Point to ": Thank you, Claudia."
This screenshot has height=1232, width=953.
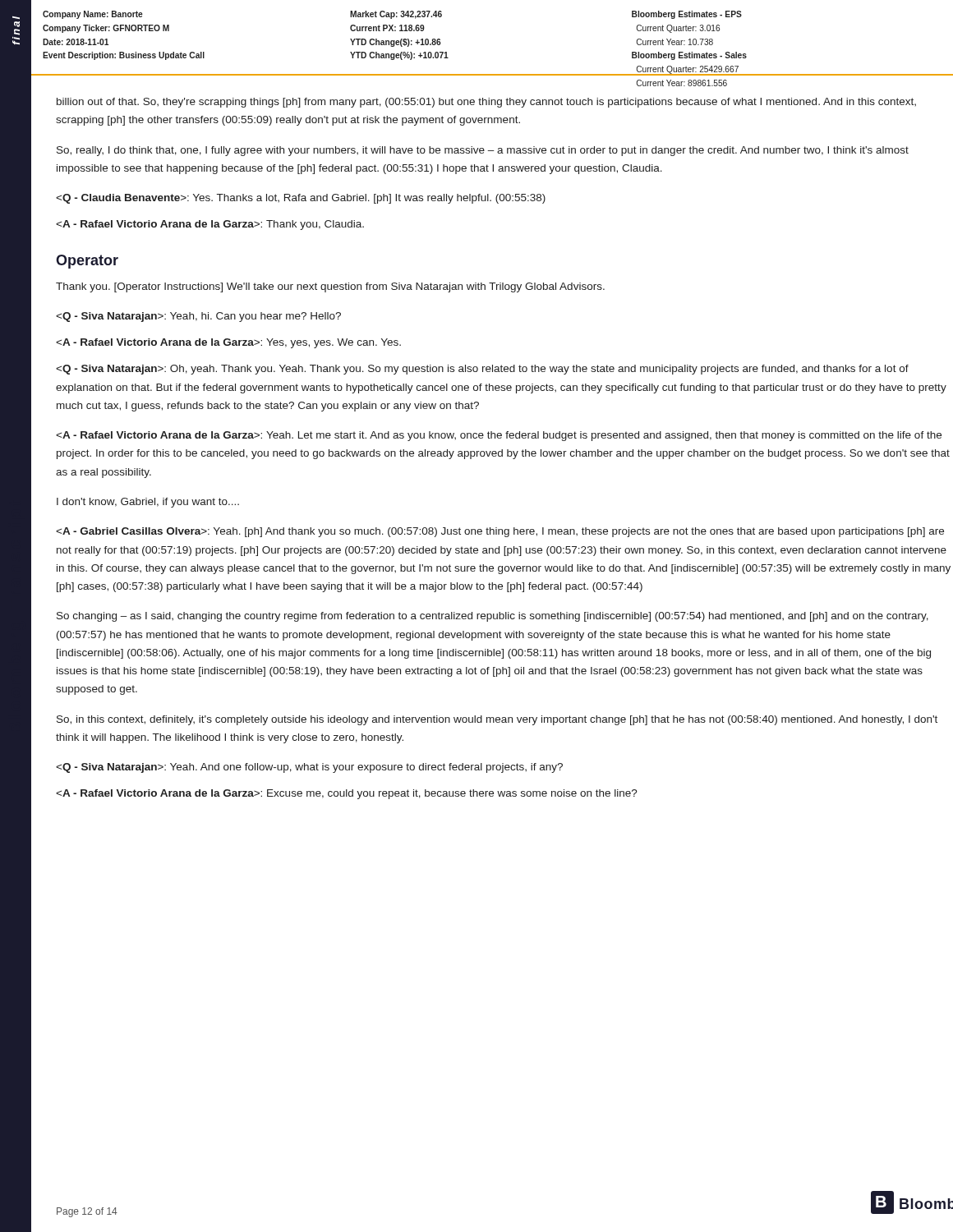click(x=210, y=224)
